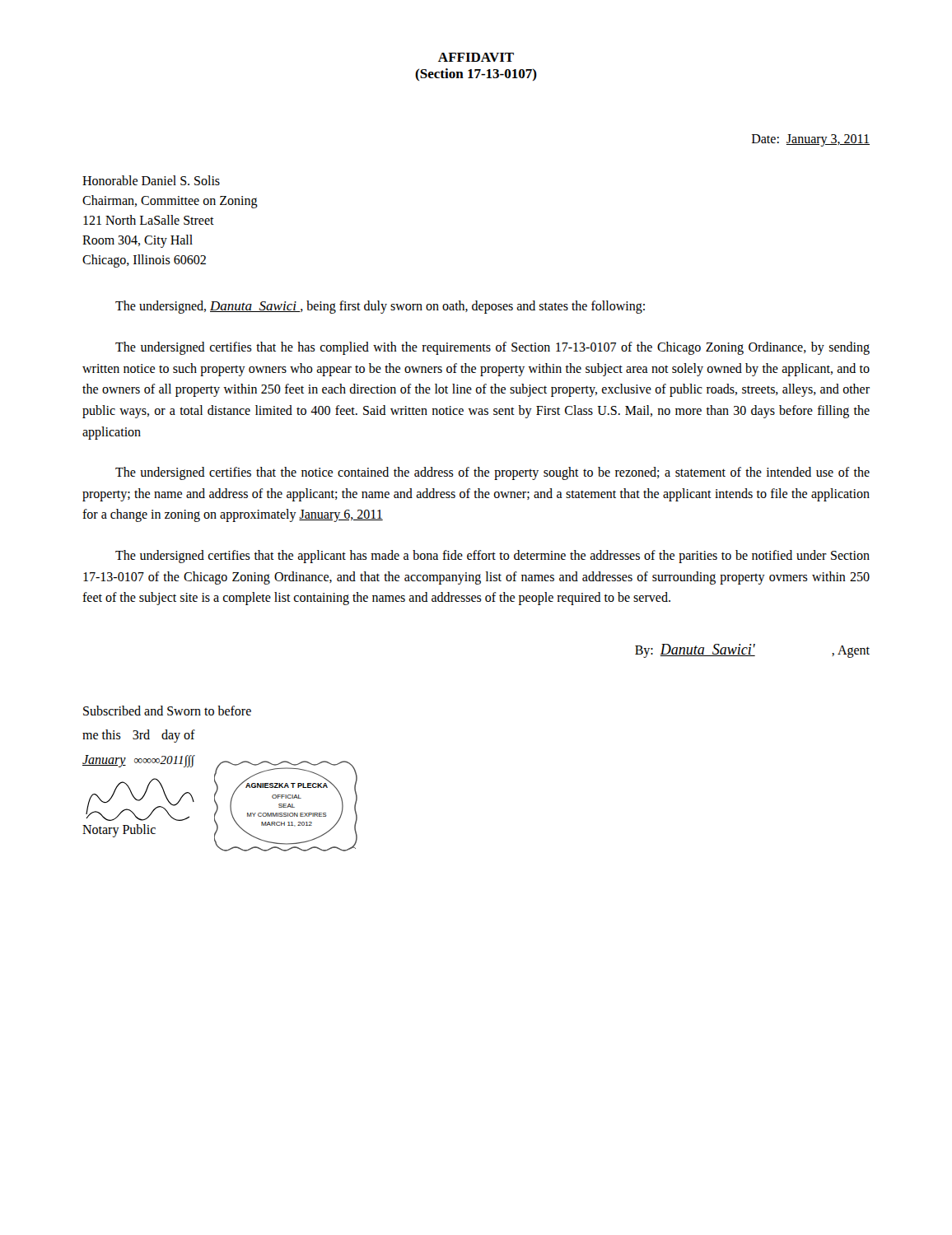Find the text starting "Subscribed and Sworn to before me this 3rd"
The image size is (952, 1235).
pyautogui.click(x=167, y=711)
